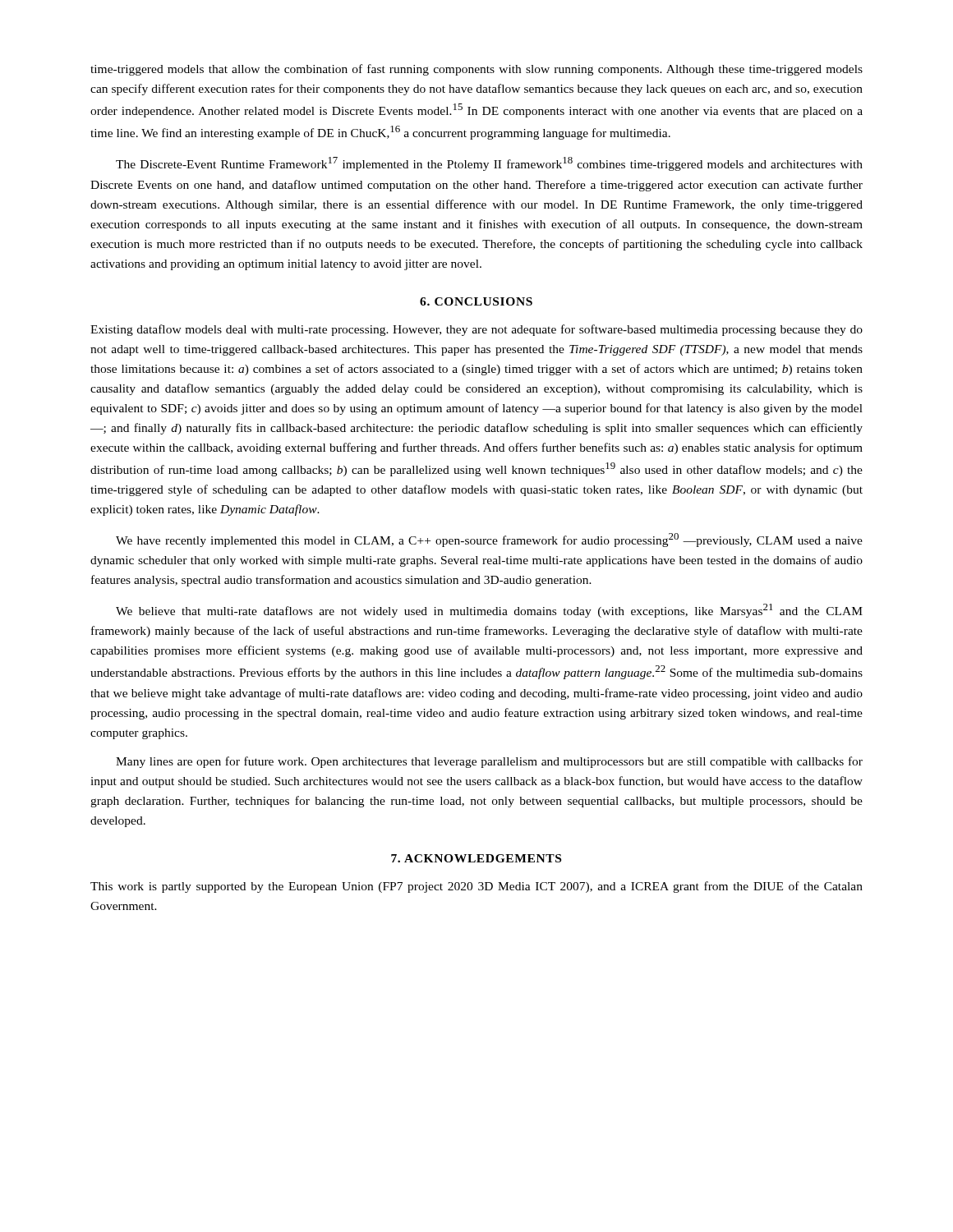Locate the block of text that opens with "Existing dataflow models deal with multi-rate processing."
Screen dimensions: 1232x953
pyautogui.click(x=476, y=419)
